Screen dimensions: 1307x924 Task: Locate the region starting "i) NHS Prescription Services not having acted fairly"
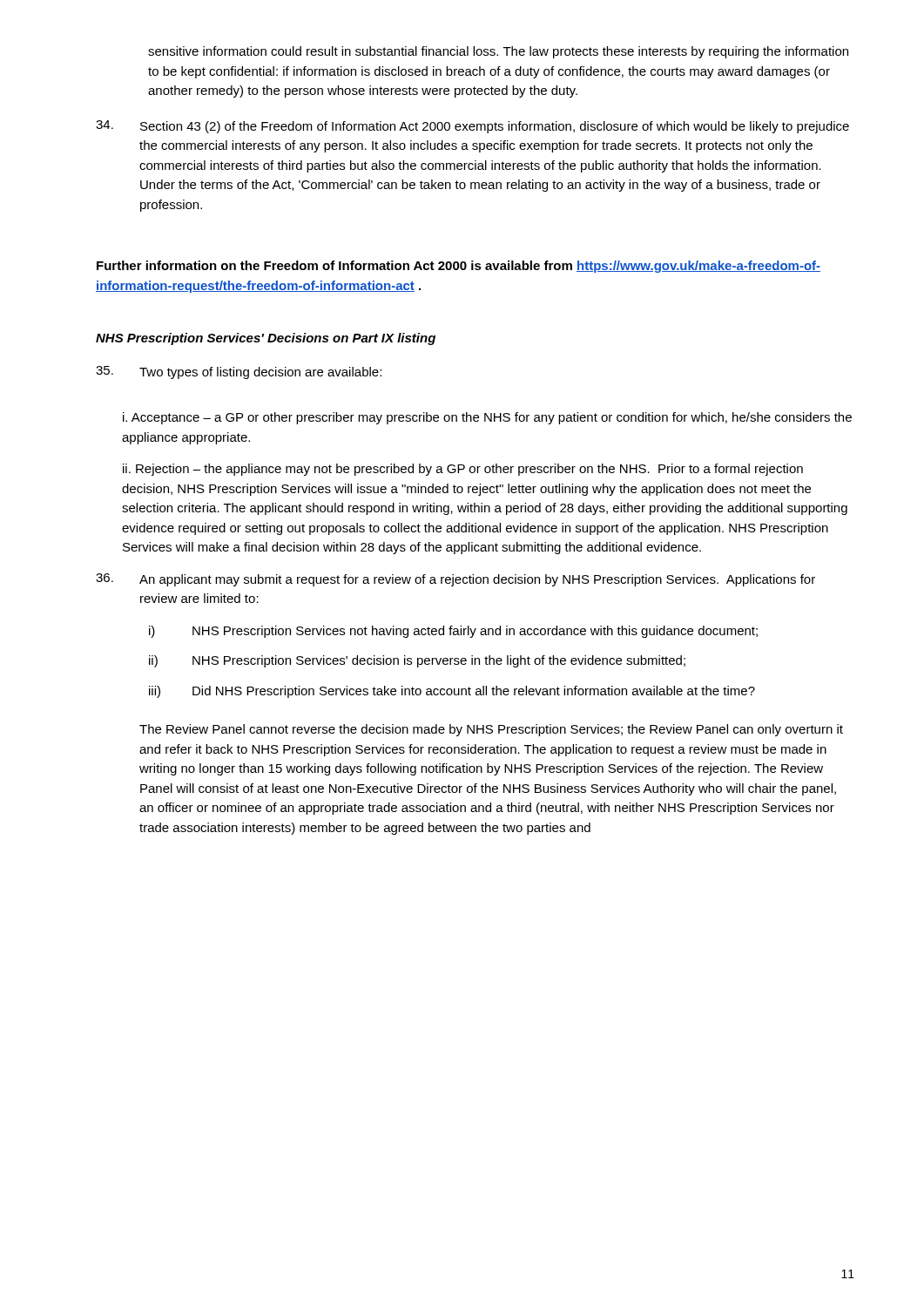point(497,631)
